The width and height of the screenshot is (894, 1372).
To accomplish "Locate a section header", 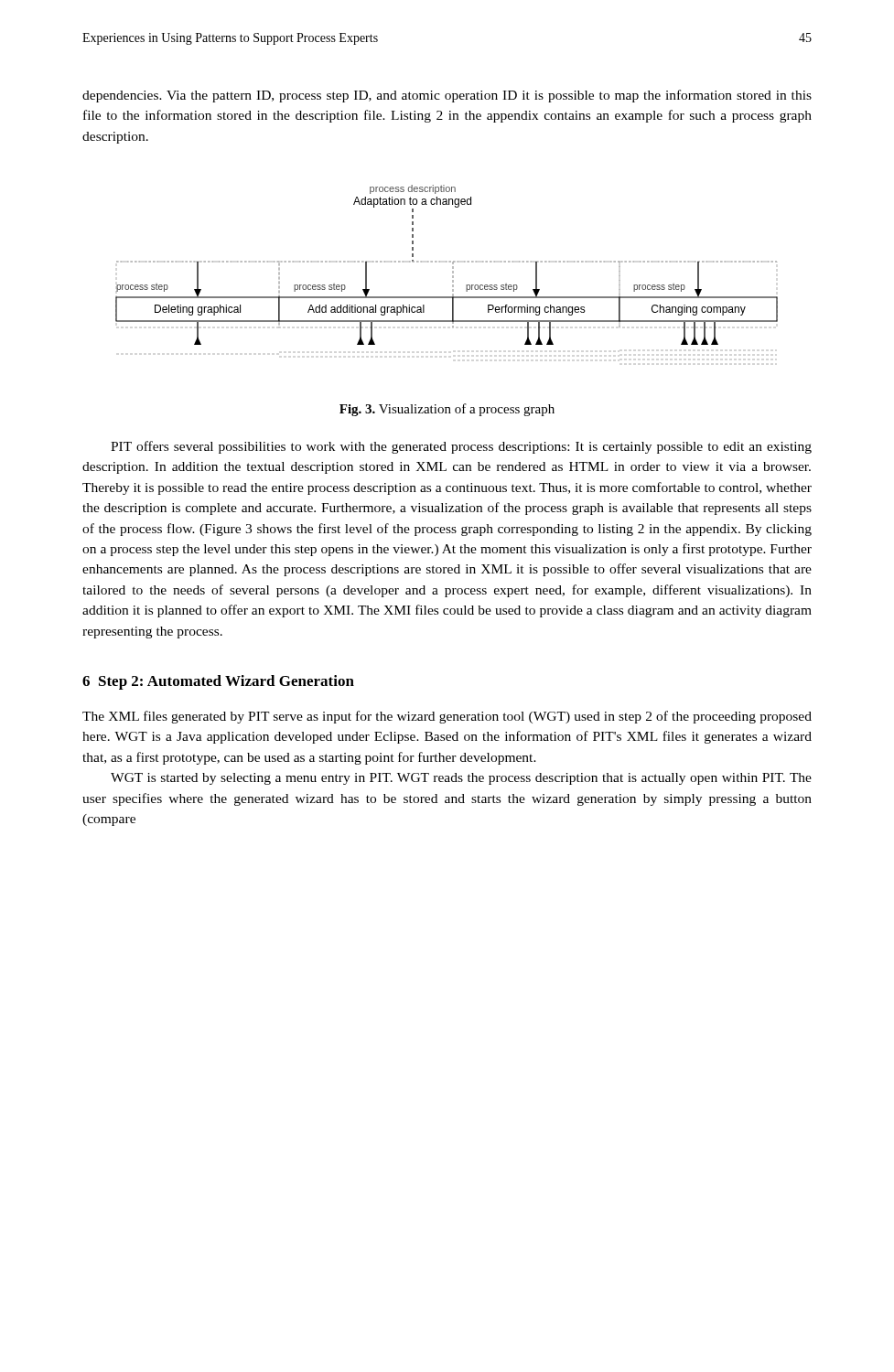I will (218, 681).
